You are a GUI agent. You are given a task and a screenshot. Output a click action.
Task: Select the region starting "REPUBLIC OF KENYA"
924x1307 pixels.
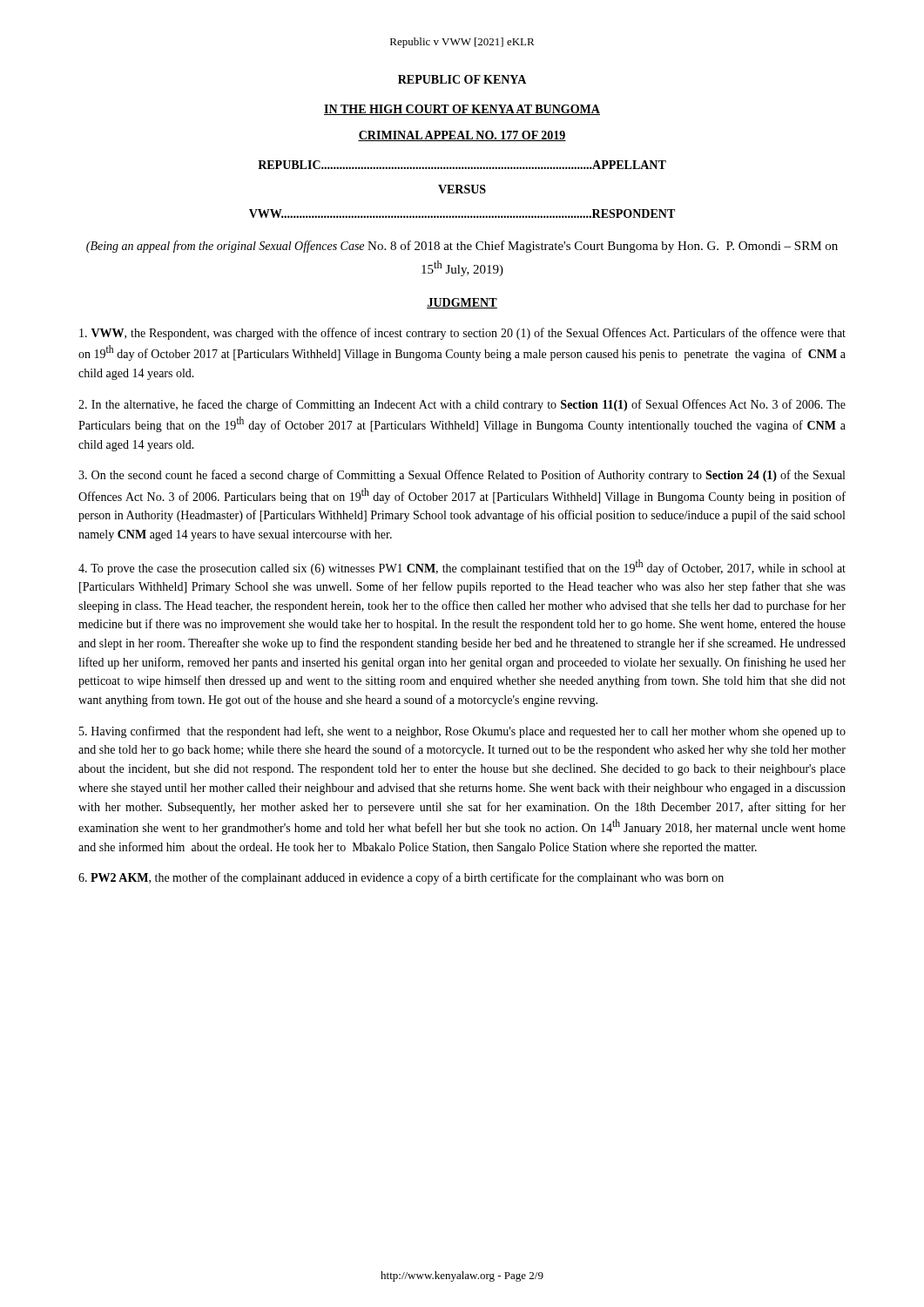(x=462, y=80)
